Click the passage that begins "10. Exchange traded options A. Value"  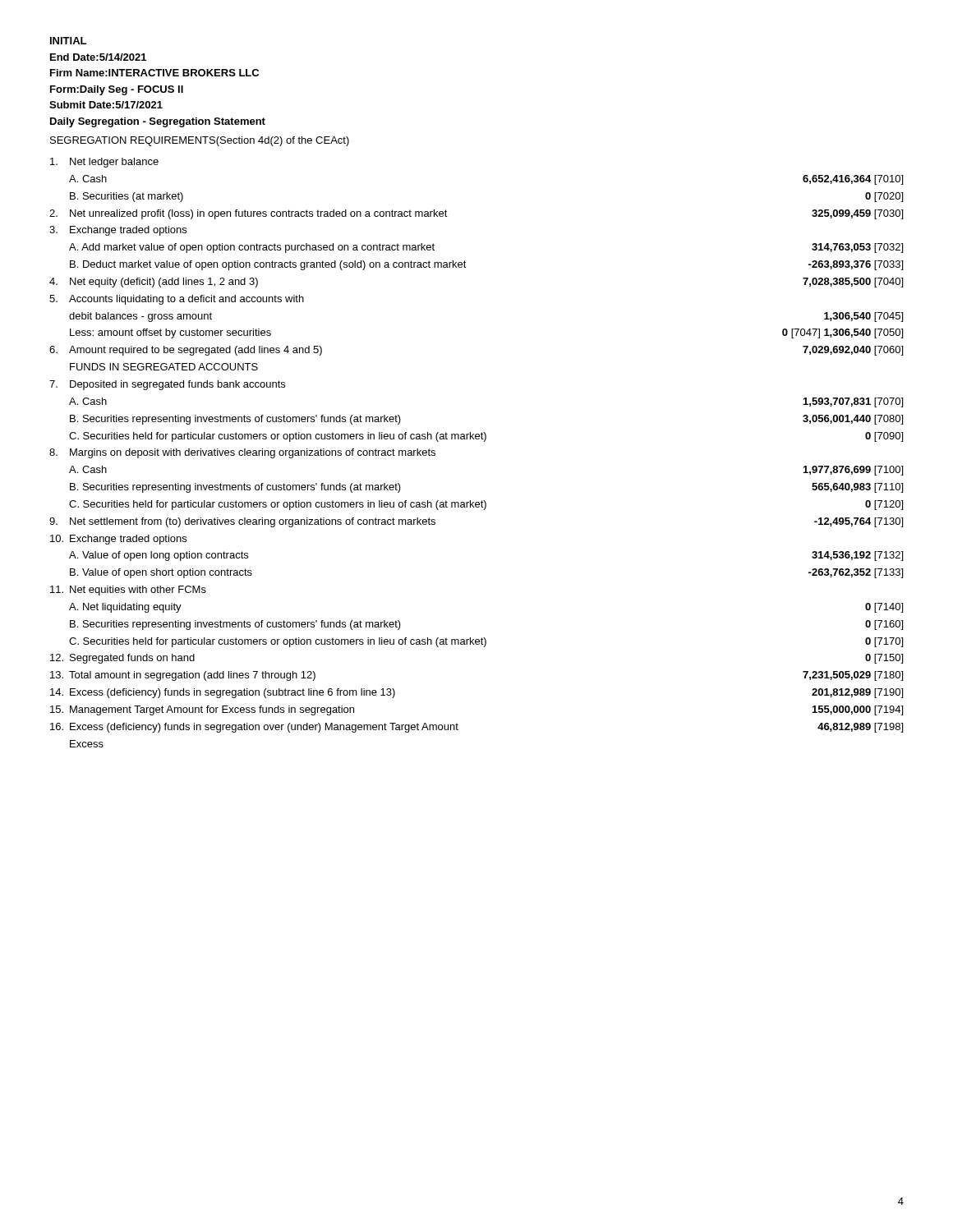click(118, 540)
